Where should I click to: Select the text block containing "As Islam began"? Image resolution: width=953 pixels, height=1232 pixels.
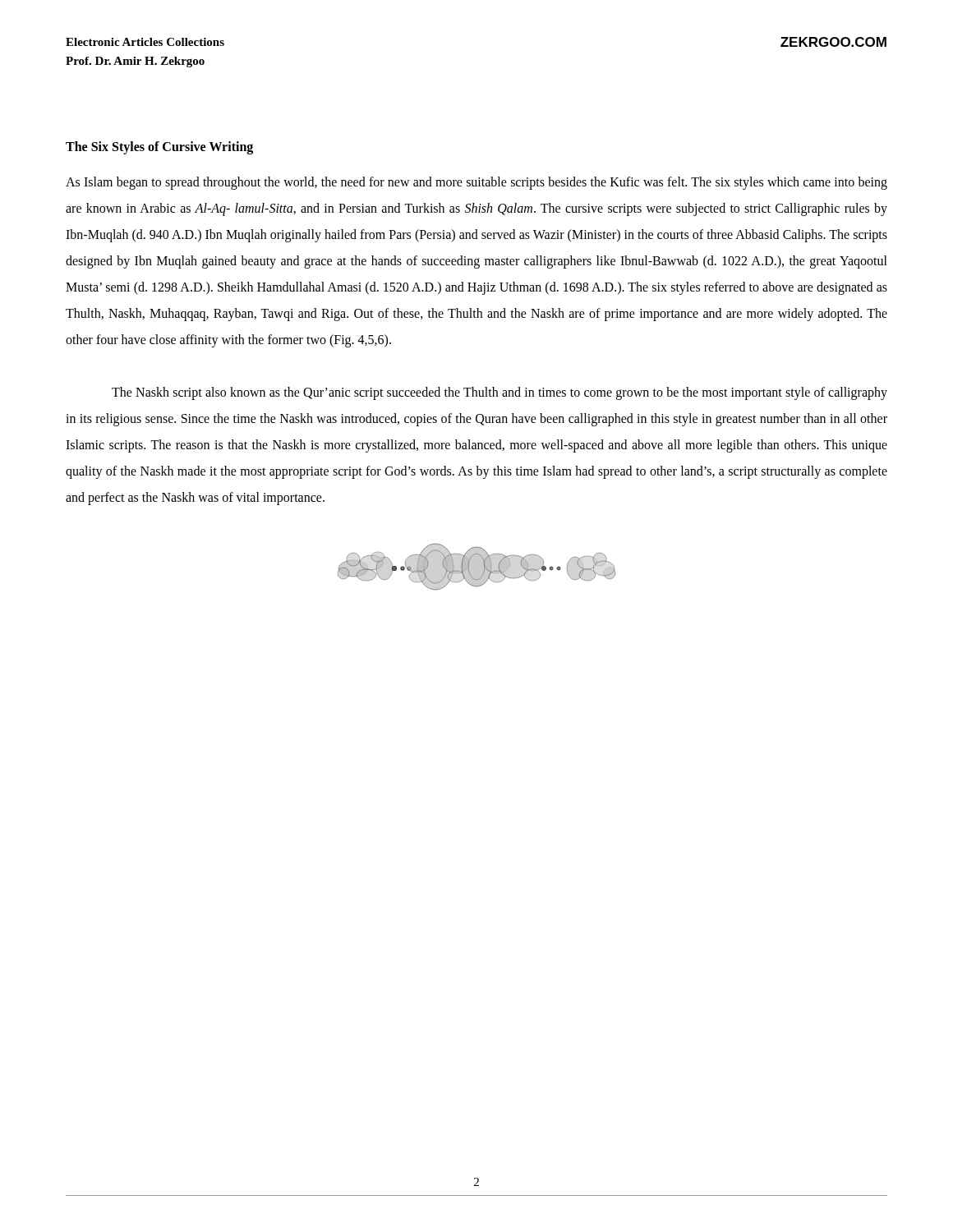tap(476, 261)
